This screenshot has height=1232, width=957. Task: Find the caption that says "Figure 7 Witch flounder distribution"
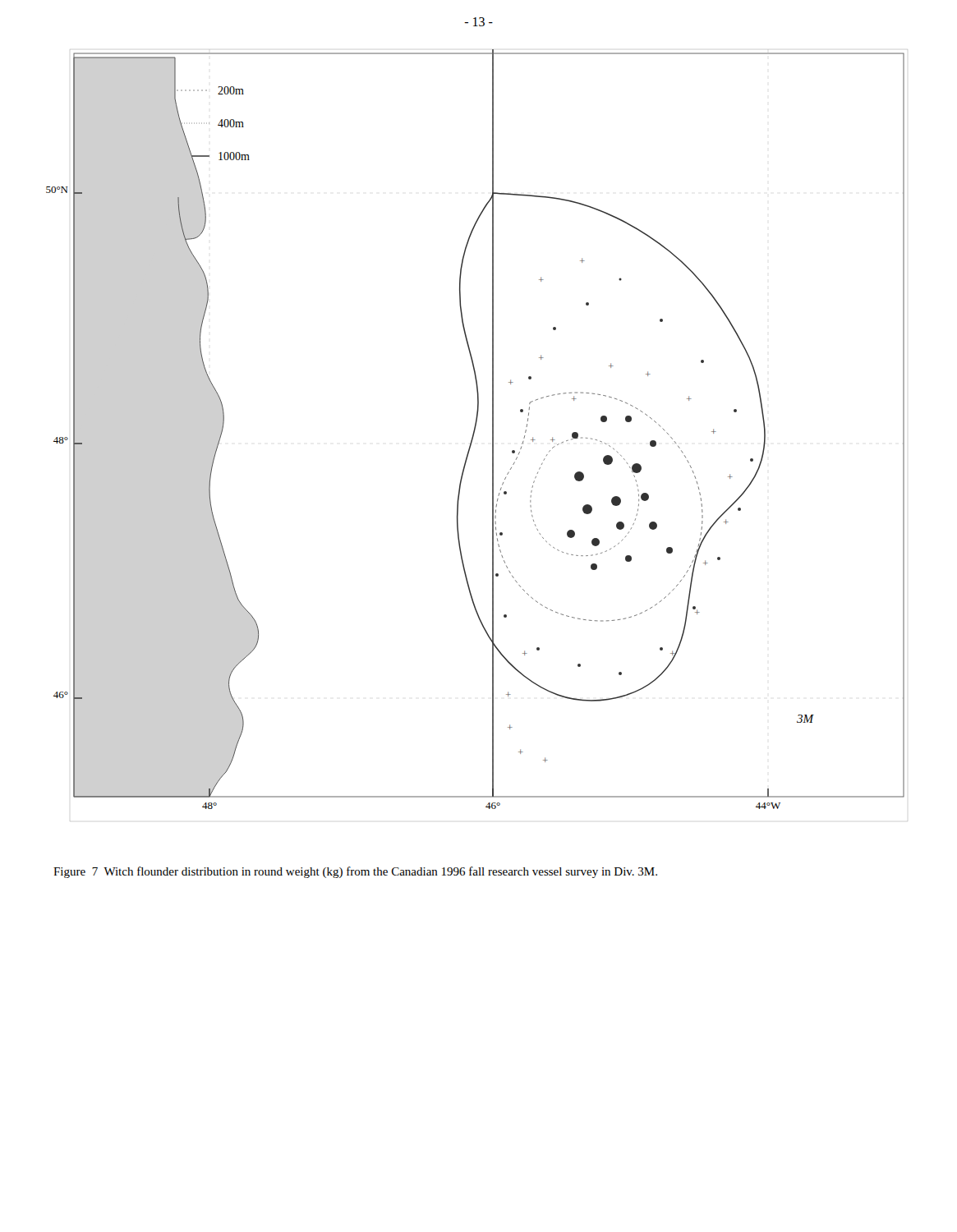(356, 871)
